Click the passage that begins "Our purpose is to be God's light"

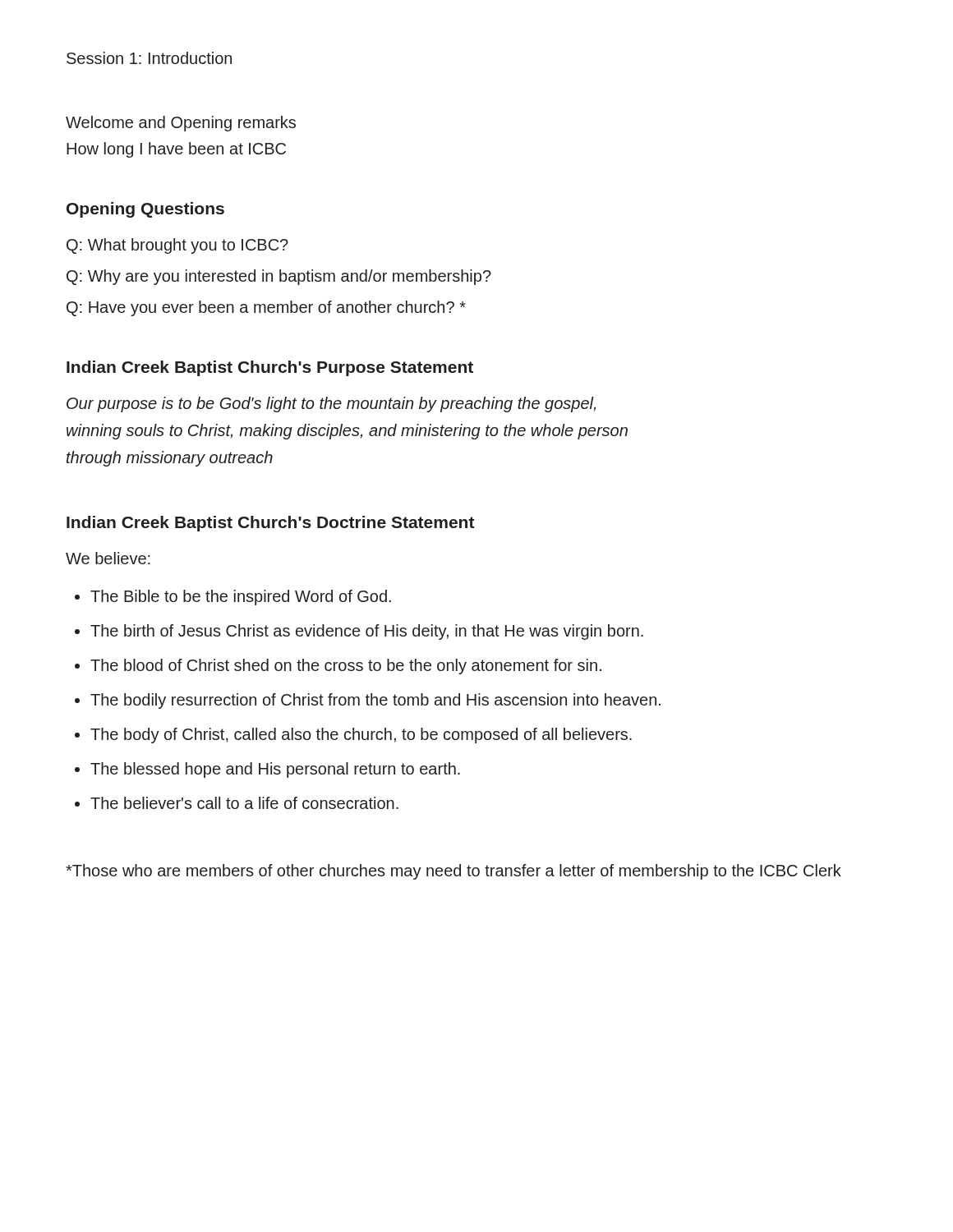pyautogui.click(x=347, y=430)
